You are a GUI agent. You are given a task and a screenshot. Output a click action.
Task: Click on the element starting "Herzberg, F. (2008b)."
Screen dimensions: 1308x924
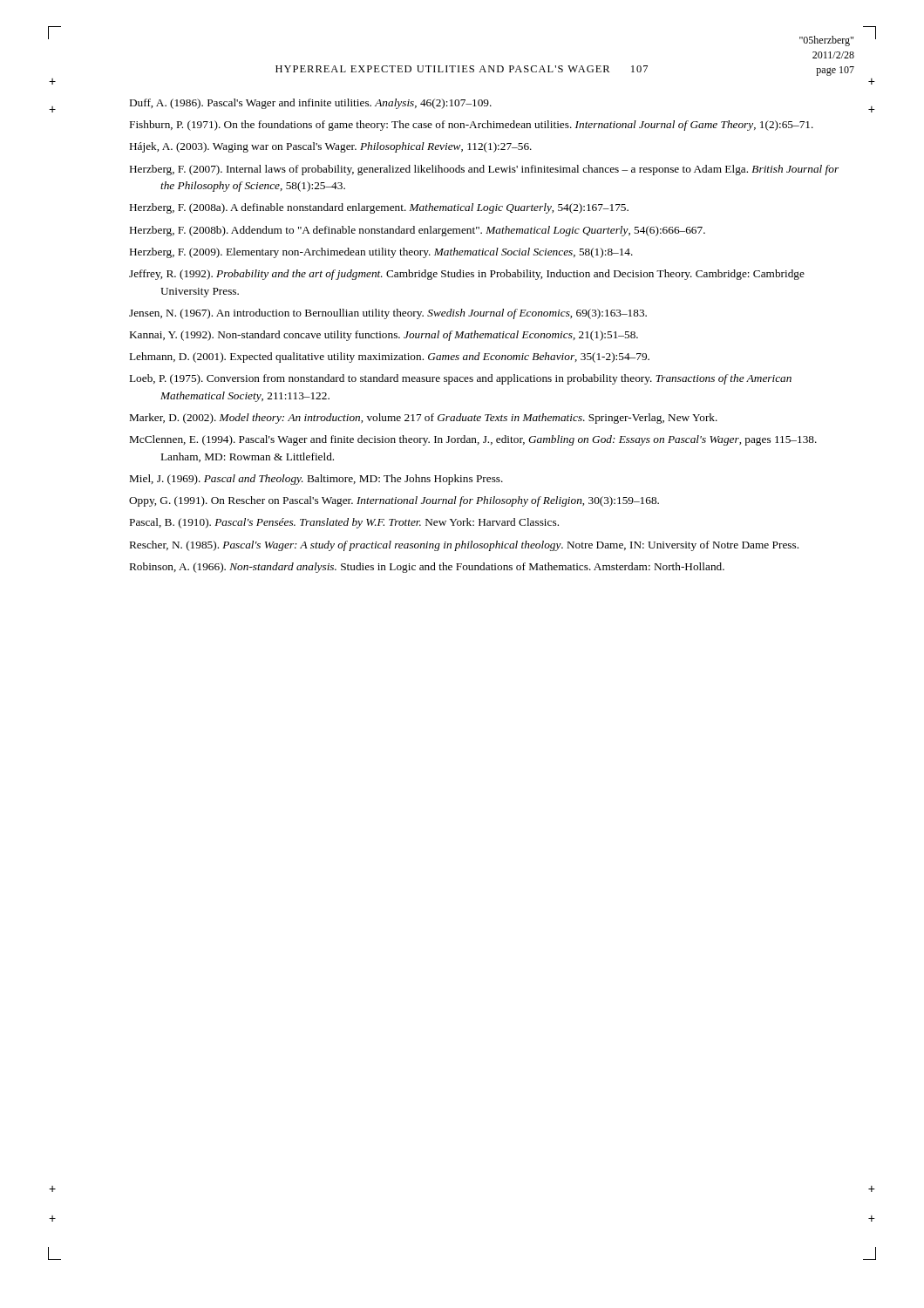point(417,229)
